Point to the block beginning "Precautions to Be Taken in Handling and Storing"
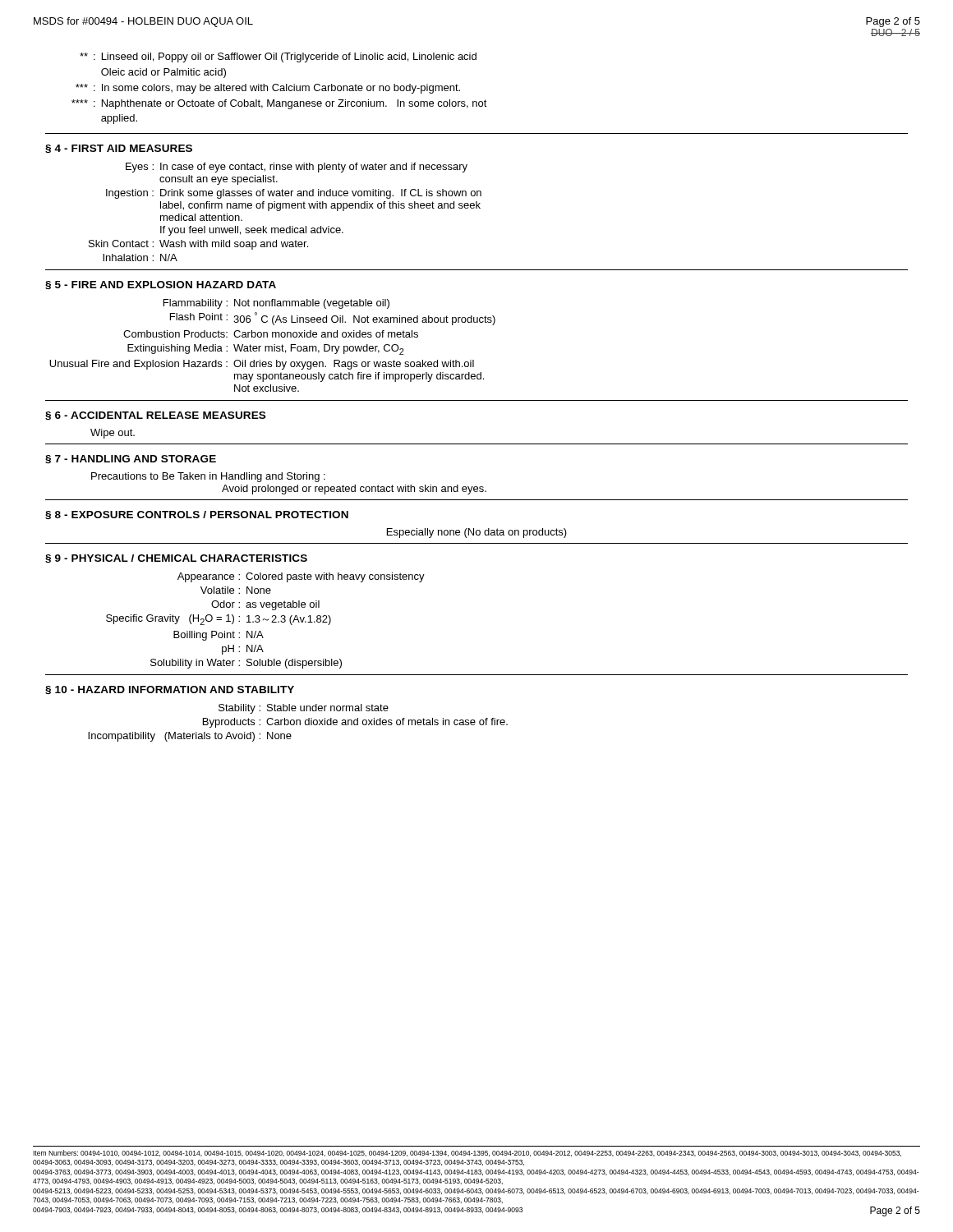This screenshot has height=1232, width=953. (289, 482)
